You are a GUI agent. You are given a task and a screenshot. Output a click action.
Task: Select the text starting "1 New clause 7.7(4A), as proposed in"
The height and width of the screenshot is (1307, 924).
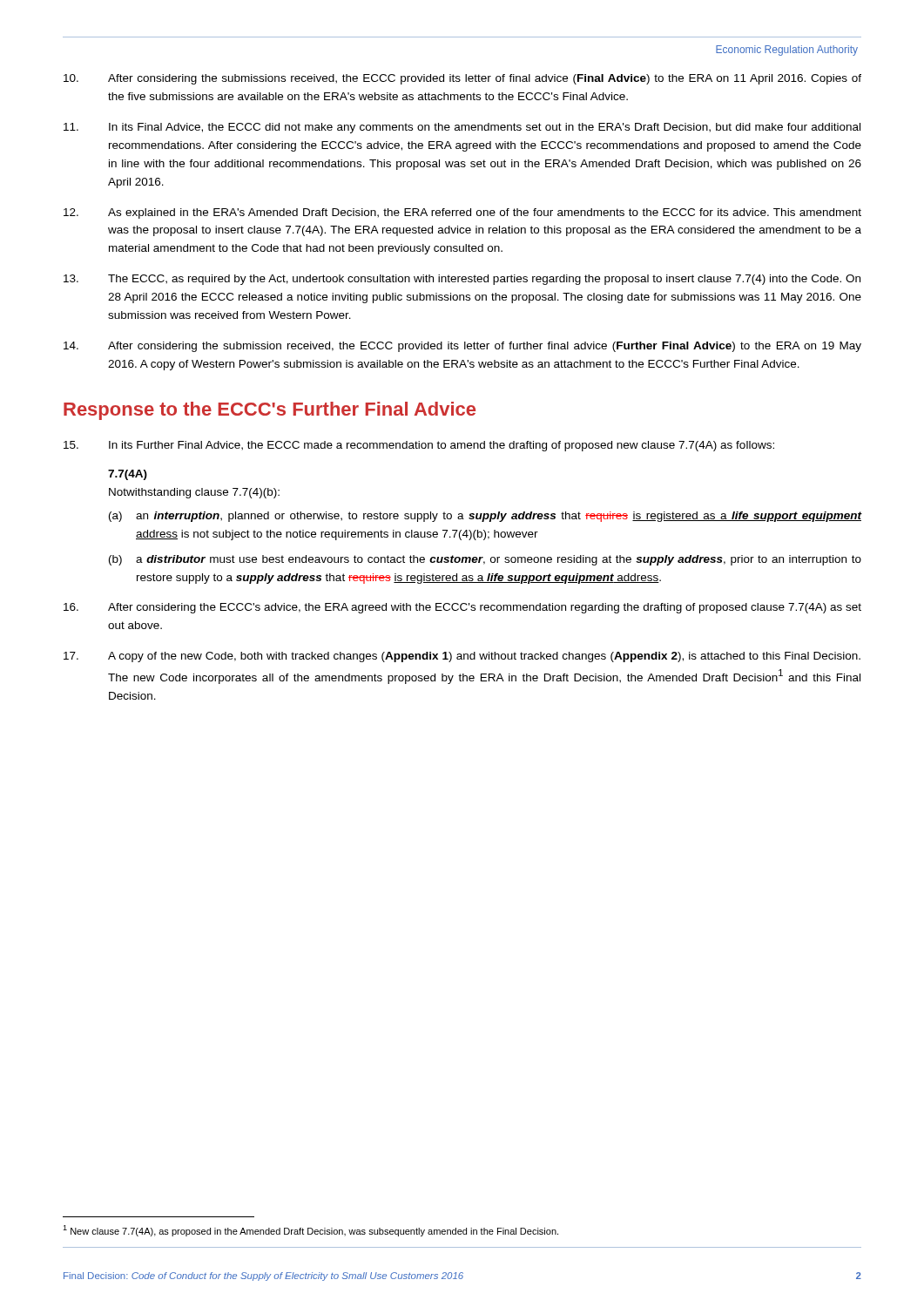pyautogui.click(x=311, y=1230)
